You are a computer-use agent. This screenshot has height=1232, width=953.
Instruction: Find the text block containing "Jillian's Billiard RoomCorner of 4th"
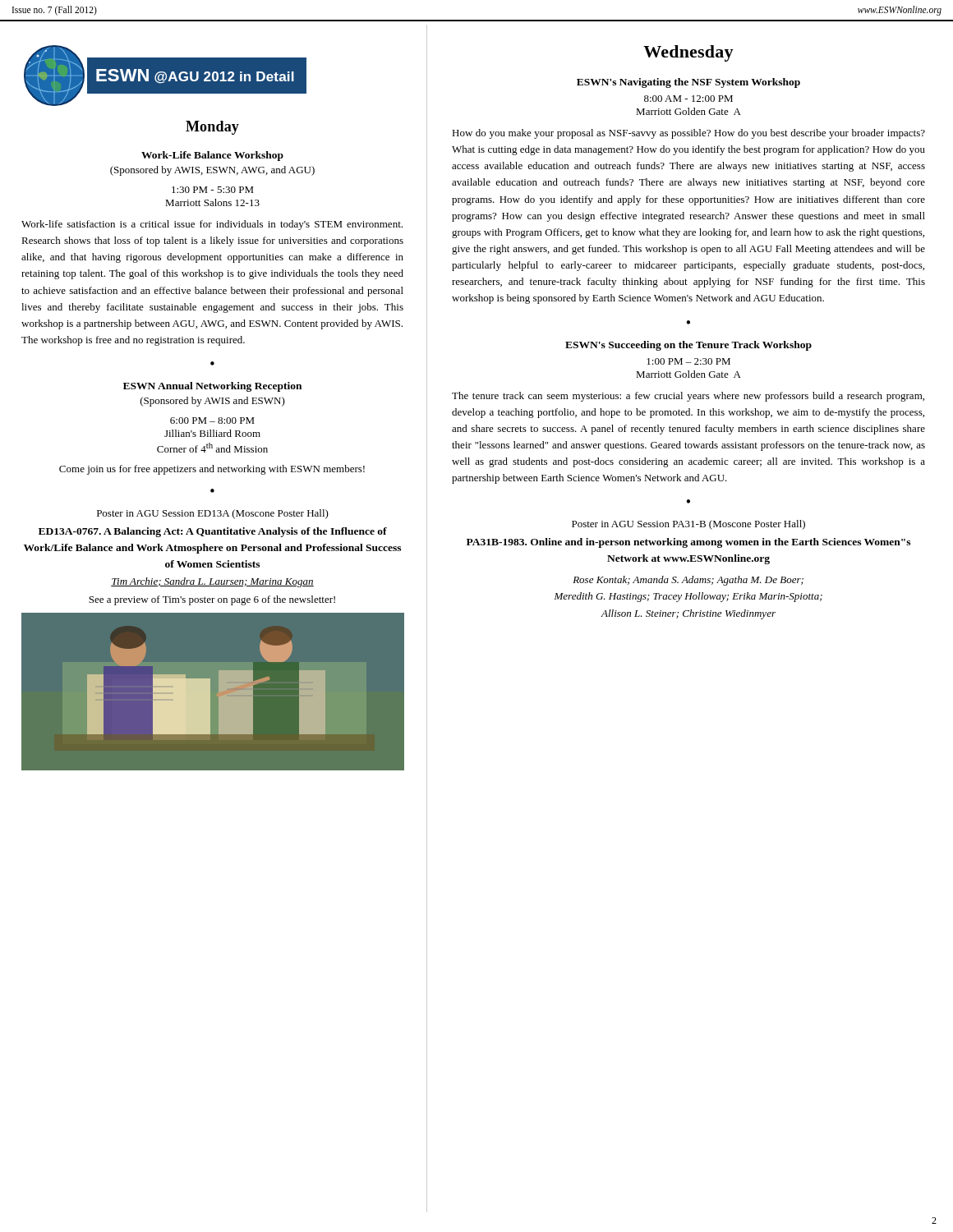point(212,441)
